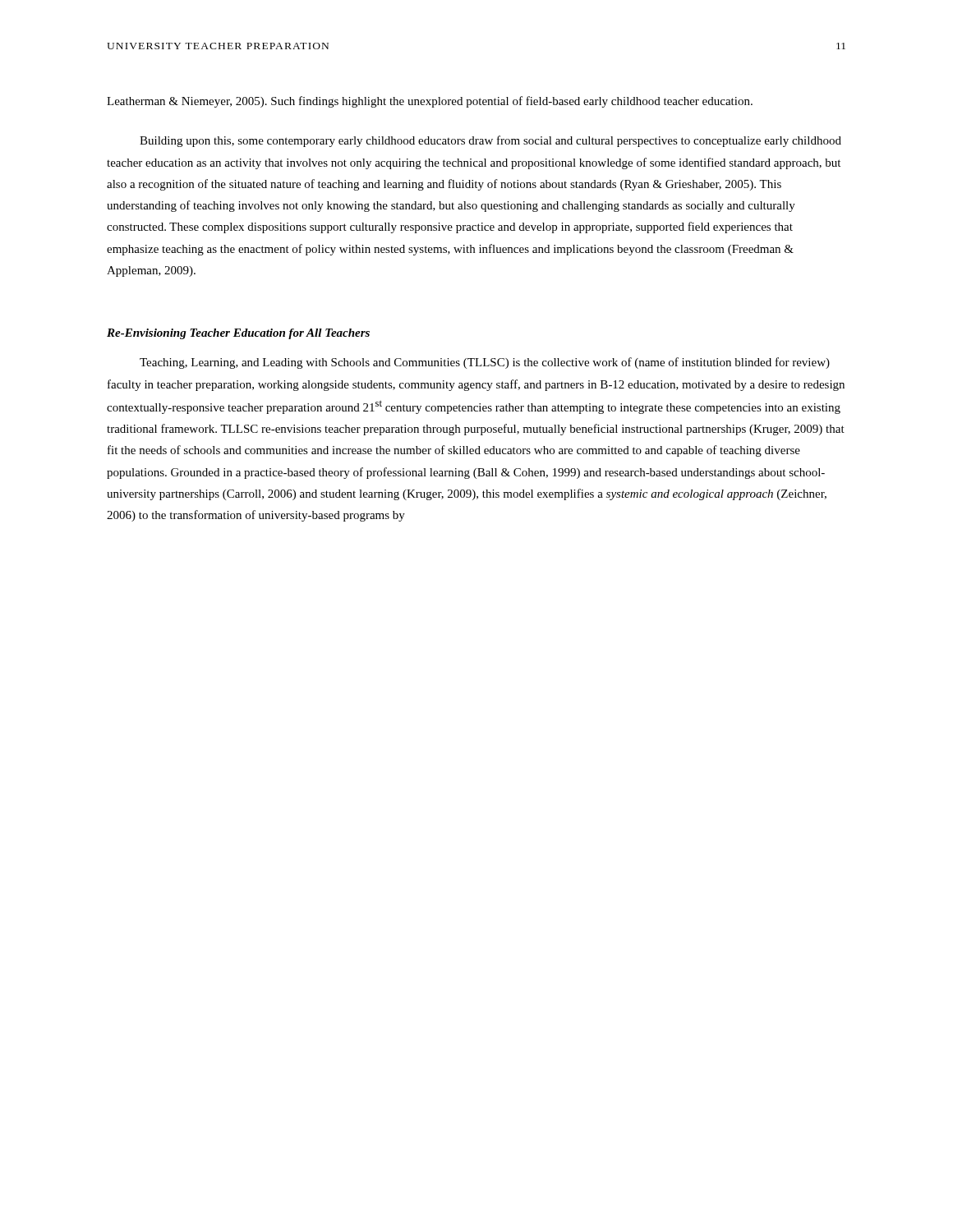Select a section header

tap(476, 333)
